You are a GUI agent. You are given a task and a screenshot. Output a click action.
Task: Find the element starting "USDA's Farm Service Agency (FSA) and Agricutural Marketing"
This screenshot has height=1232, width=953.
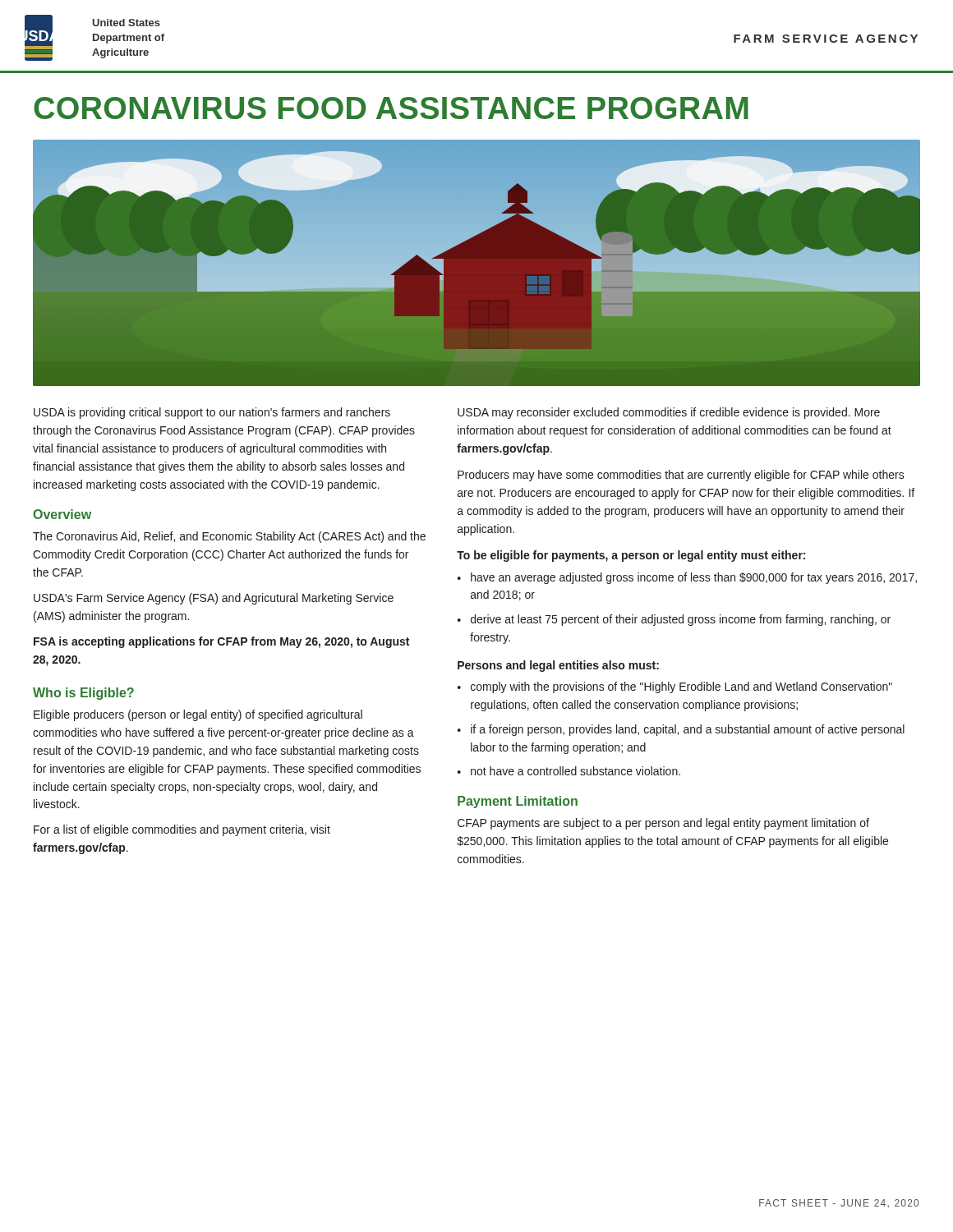tap(213, 607)
